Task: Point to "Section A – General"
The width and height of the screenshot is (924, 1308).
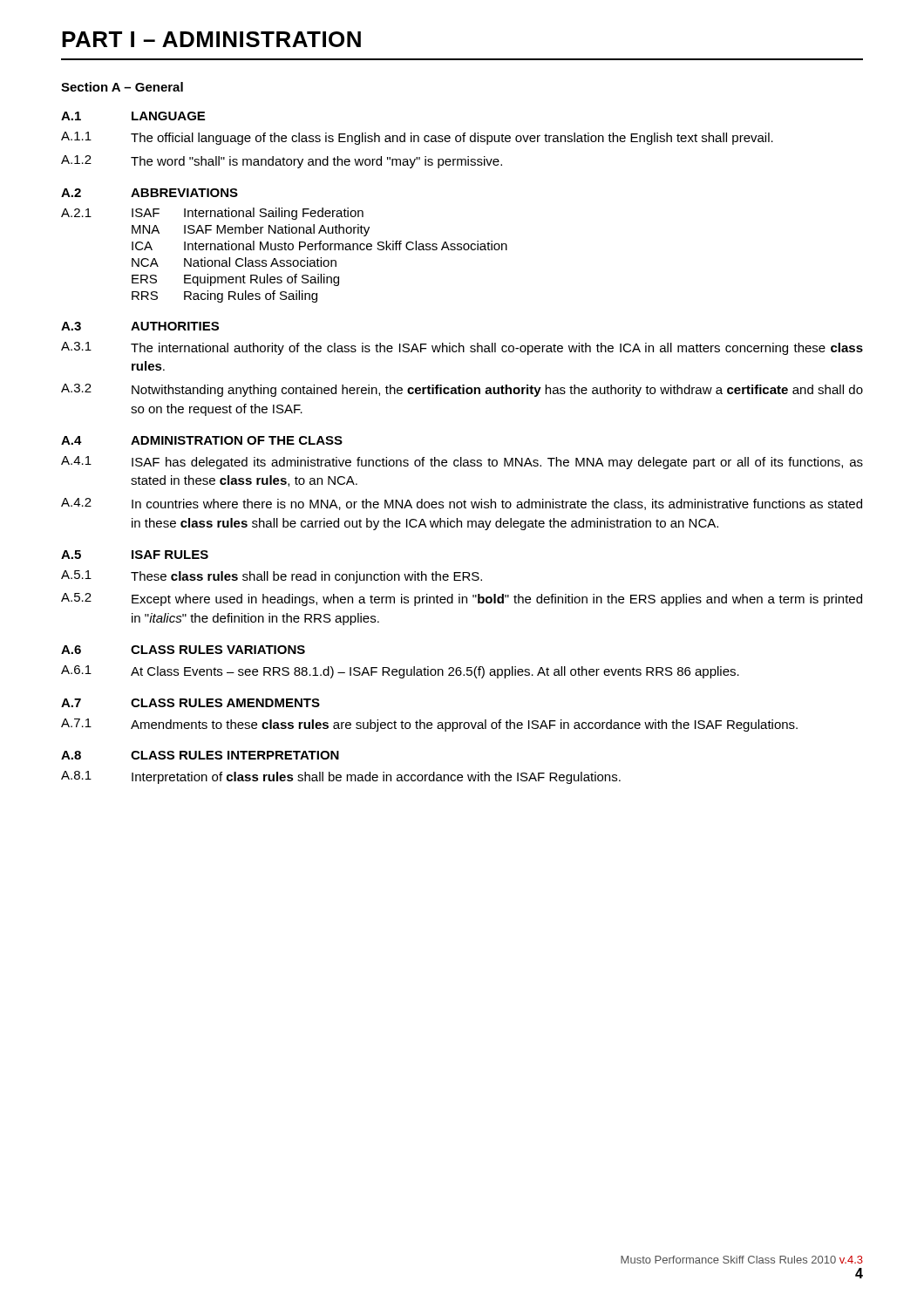Action: [x=122, y=87]
